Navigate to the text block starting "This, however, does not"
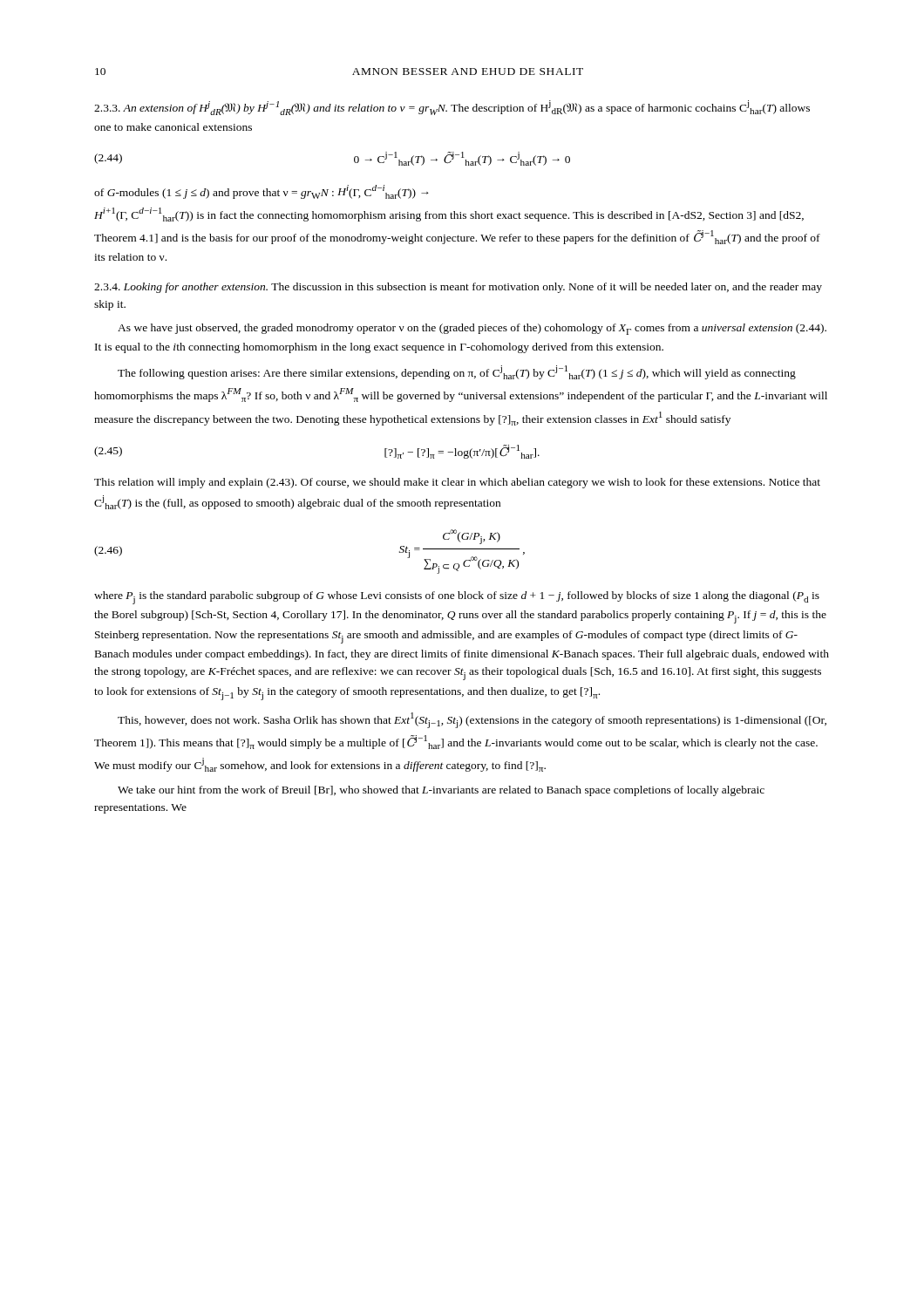The image size is (924, 1308). pyautogui.click(x=462, y=742)
